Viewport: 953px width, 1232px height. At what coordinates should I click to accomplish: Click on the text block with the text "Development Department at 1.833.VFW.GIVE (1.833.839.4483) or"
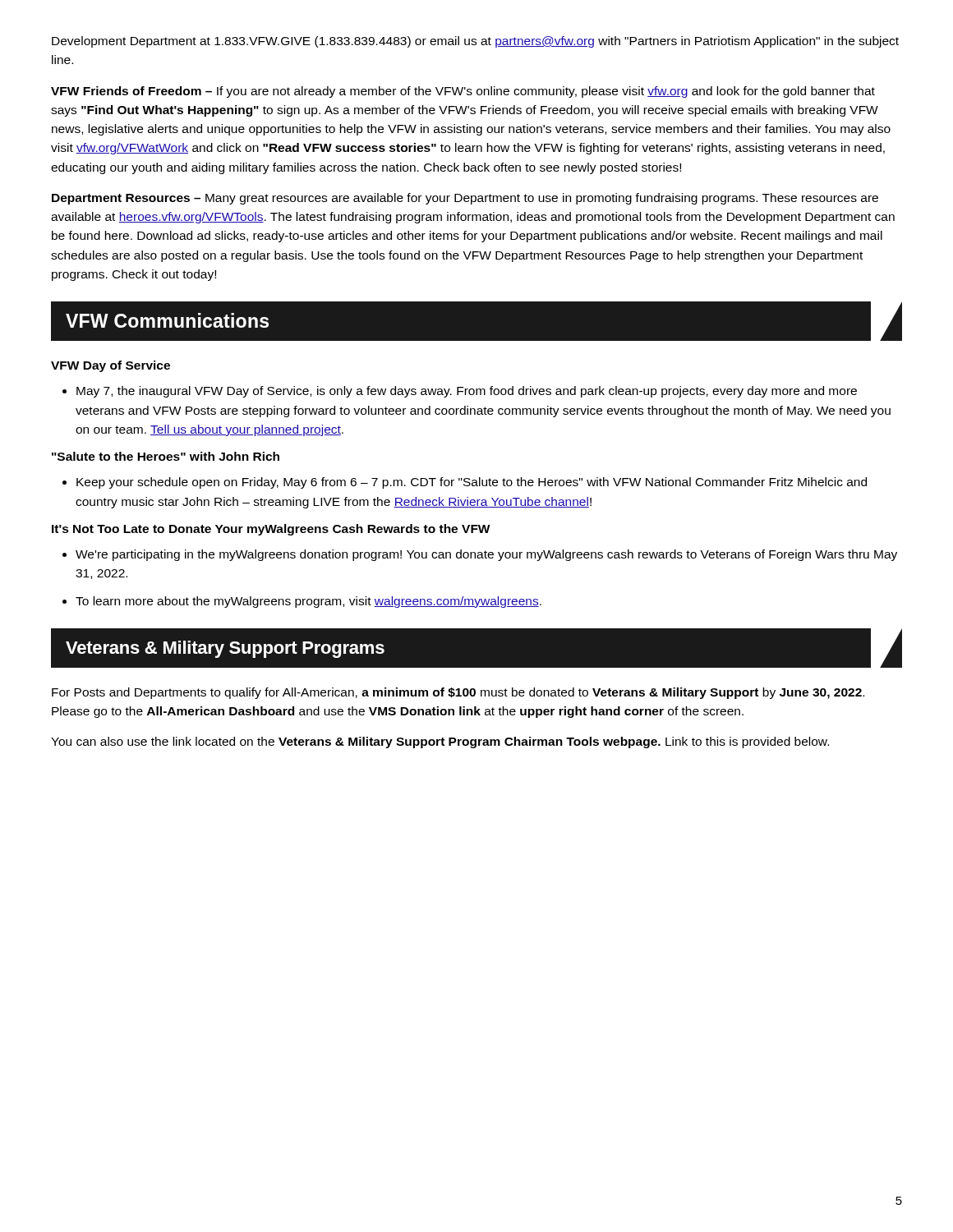point(476,50)
